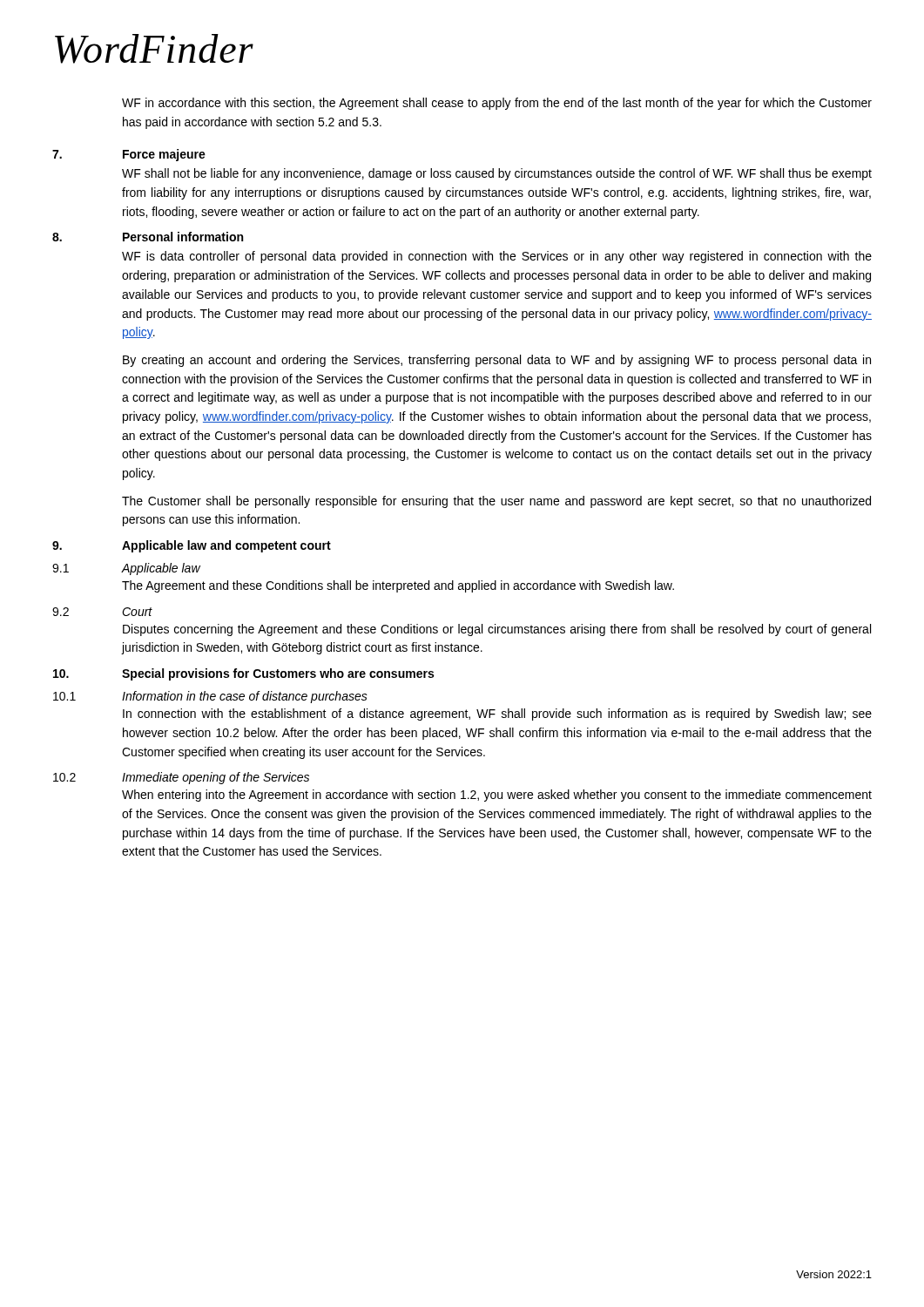The height and width of the screenshot is (1307, 924).
Task: Click on the text block starting "WF is data controller of personal"
Action: (497, 294)
